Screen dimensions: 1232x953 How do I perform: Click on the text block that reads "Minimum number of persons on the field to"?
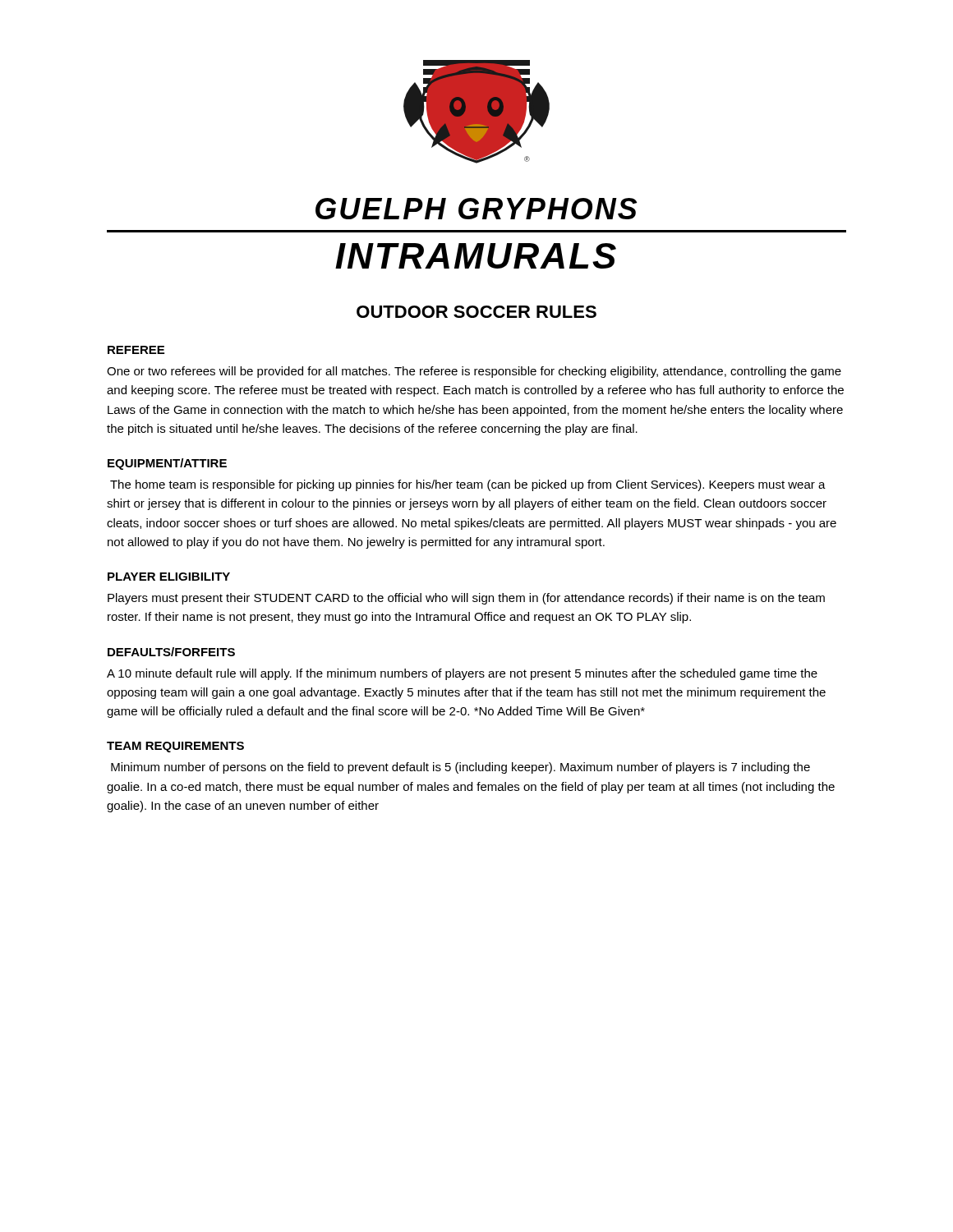[x=471, y=786]
